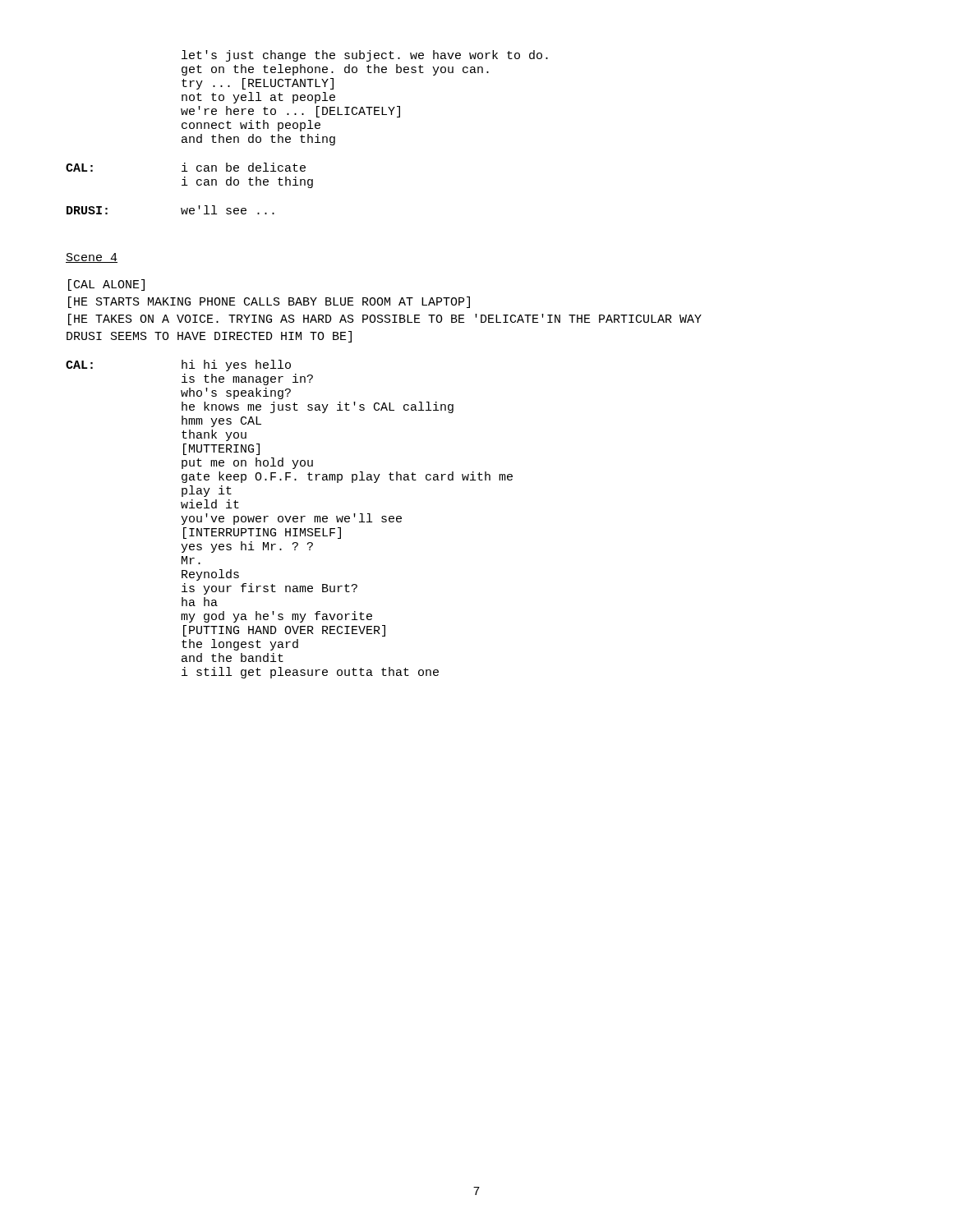The image size is (953, 1232).
Task: Find the passage starting "Scene 4"
Action: 92,258
